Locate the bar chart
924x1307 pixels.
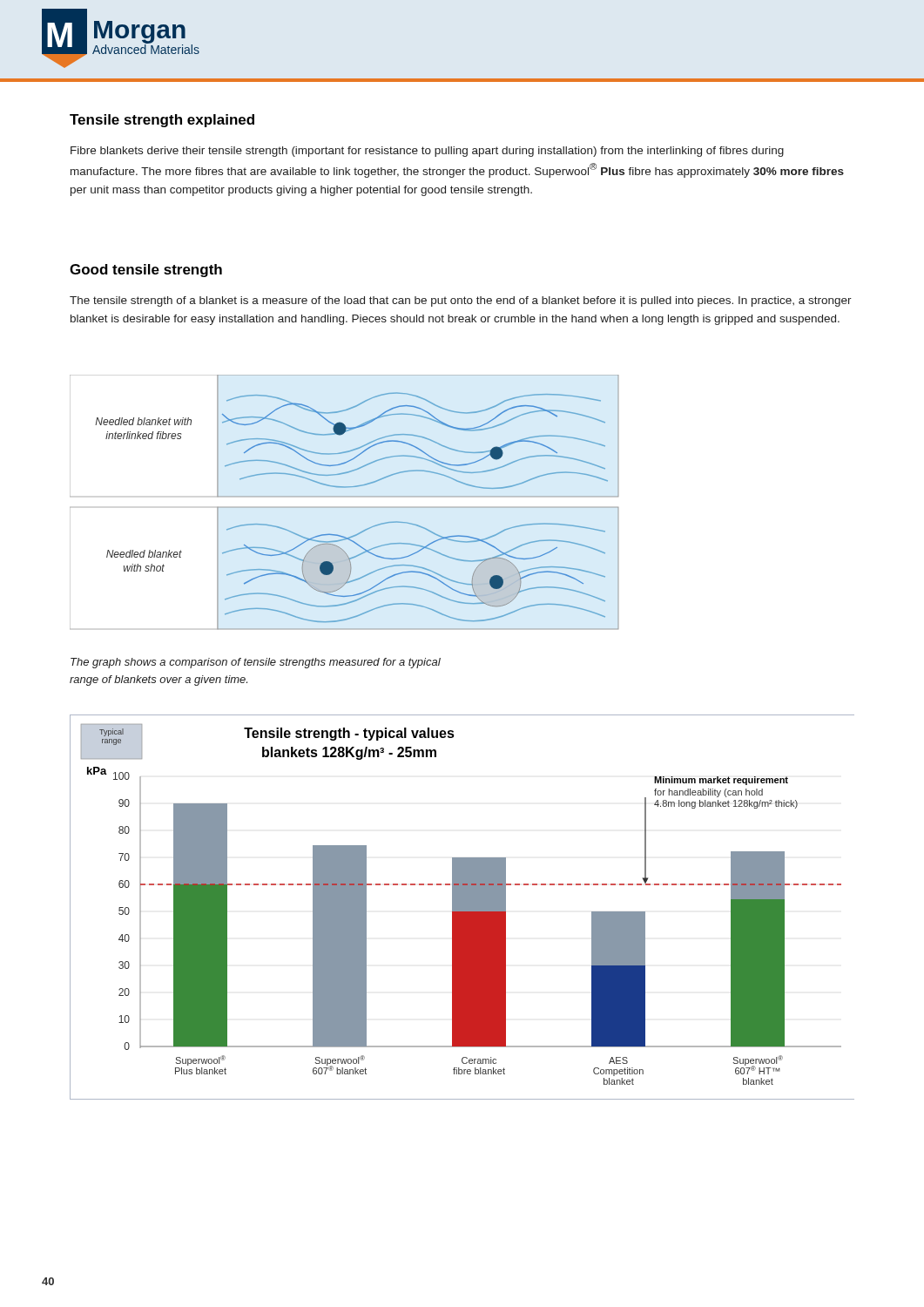462,907
